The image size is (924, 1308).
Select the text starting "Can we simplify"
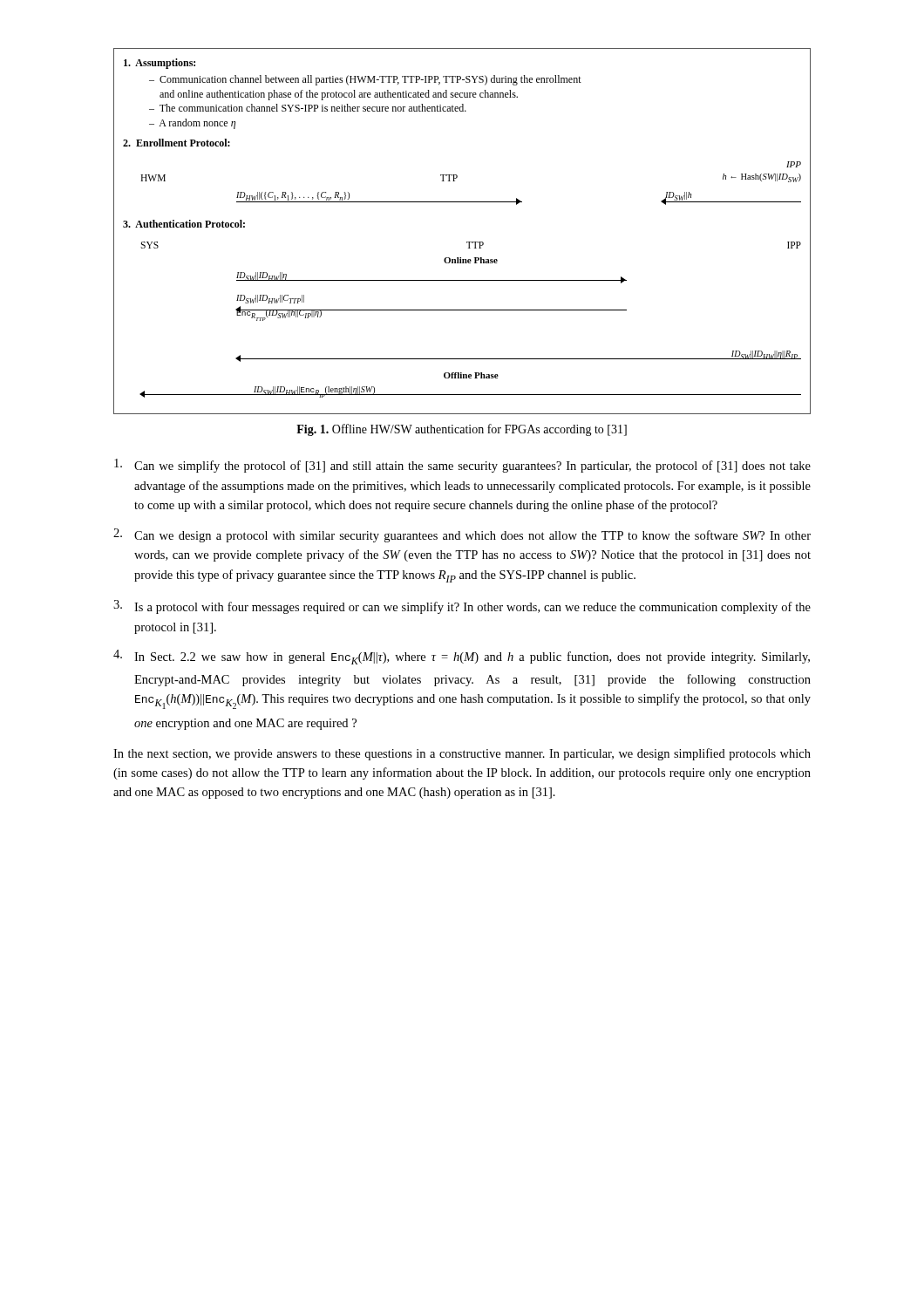point(462,486)
